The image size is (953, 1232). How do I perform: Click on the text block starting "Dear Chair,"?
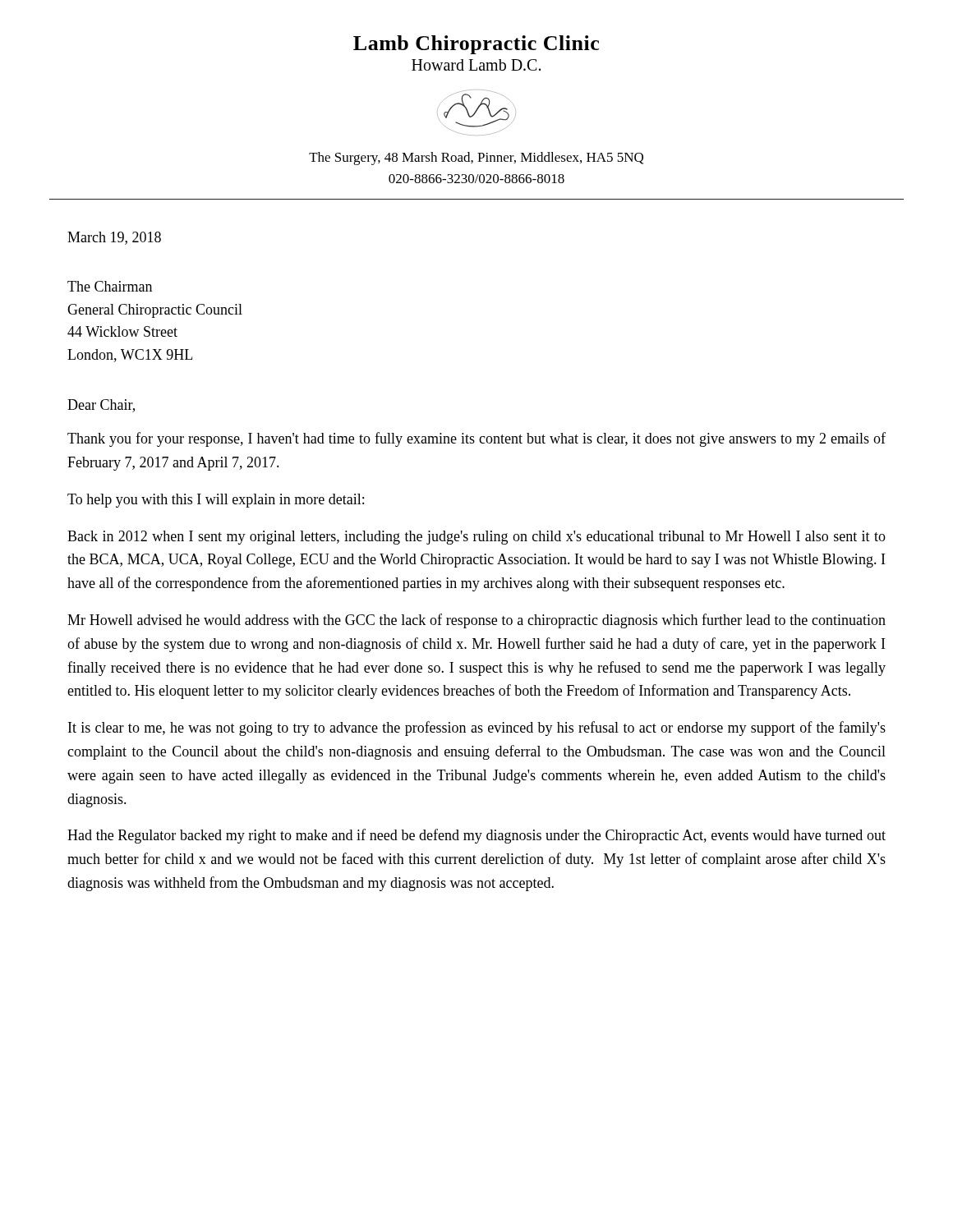tap(102, 405)
